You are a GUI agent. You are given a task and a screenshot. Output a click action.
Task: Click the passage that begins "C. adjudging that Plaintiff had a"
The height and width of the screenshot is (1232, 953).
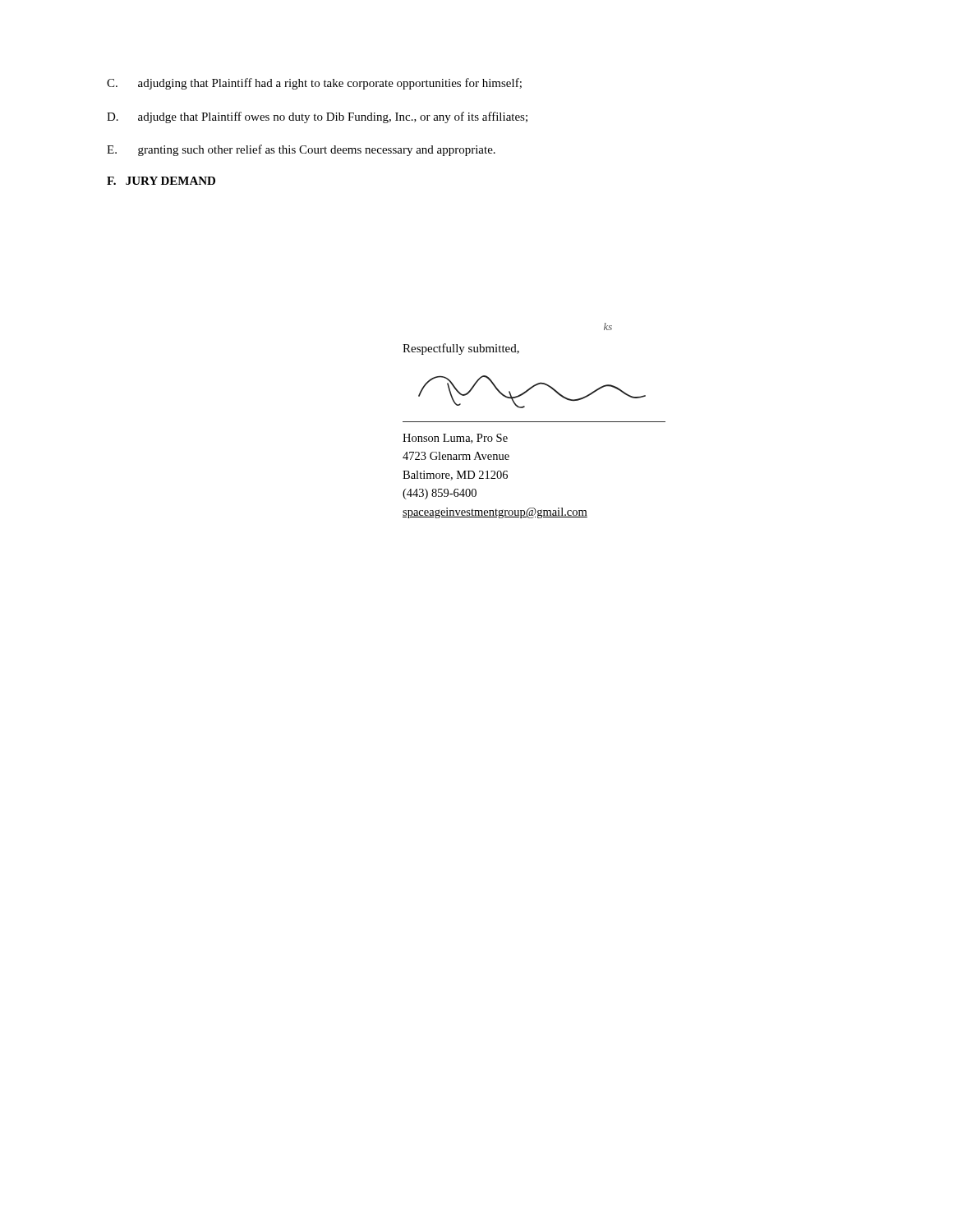(x=485, y=83)
